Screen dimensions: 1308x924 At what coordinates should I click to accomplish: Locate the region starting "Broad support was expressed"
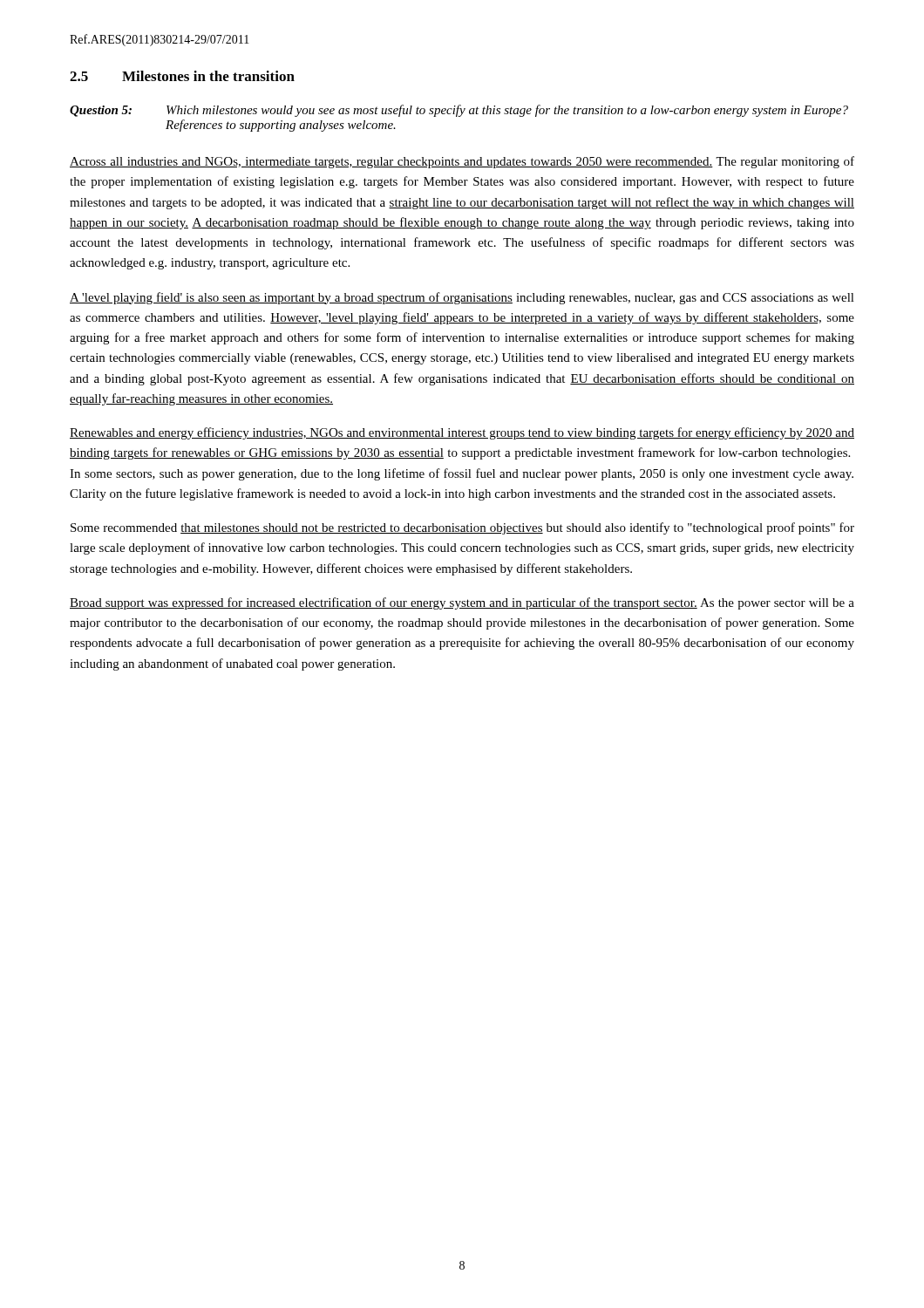pos(462,633)
